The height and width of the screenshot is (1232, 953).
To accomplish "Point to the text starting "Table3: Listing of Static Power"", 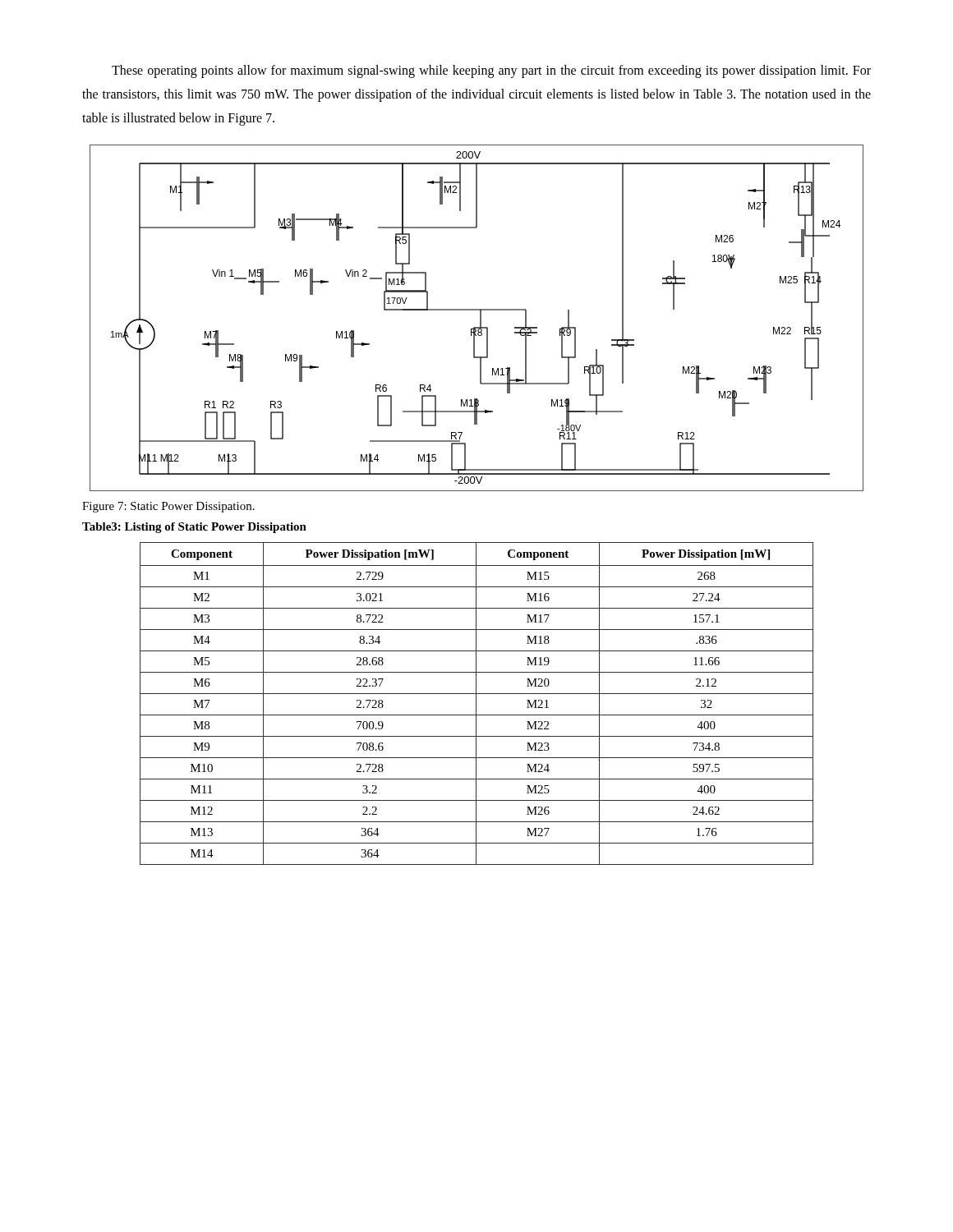I will [x=194, y=527].
